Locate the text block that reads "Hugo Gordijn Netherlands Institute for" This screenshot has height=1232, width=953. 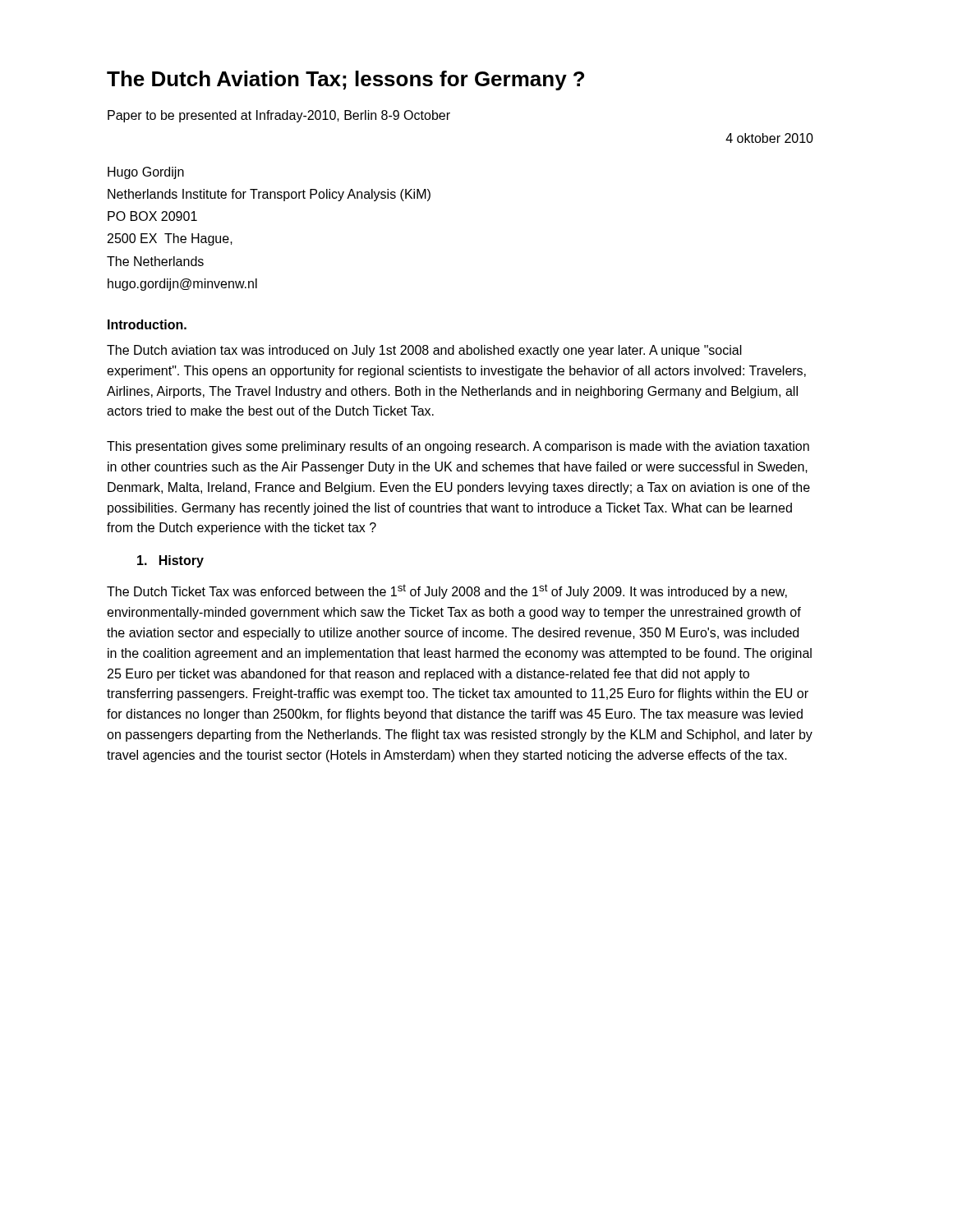click(146, 173)
